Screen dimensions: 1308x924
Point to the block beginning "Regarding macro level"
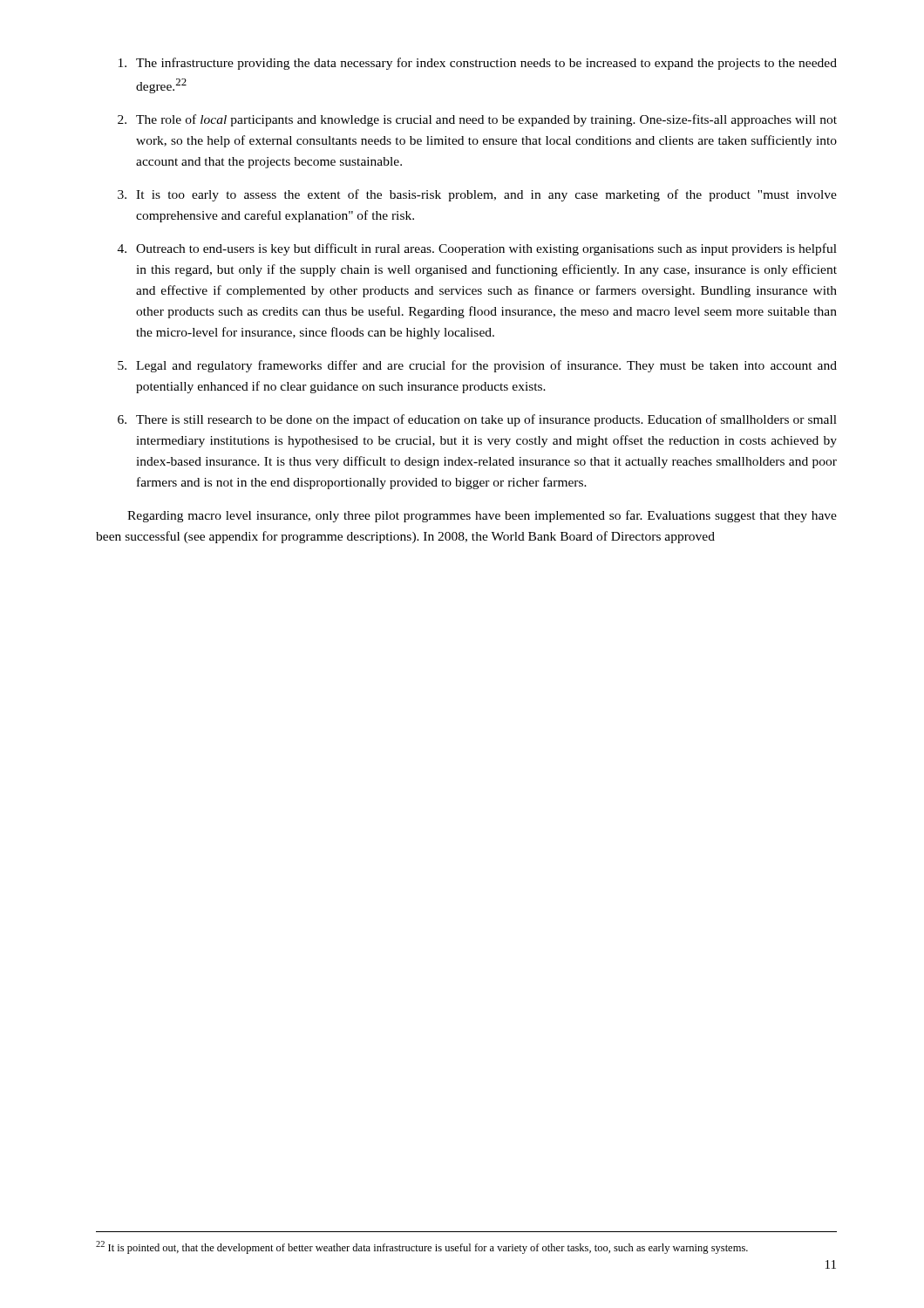466,526
